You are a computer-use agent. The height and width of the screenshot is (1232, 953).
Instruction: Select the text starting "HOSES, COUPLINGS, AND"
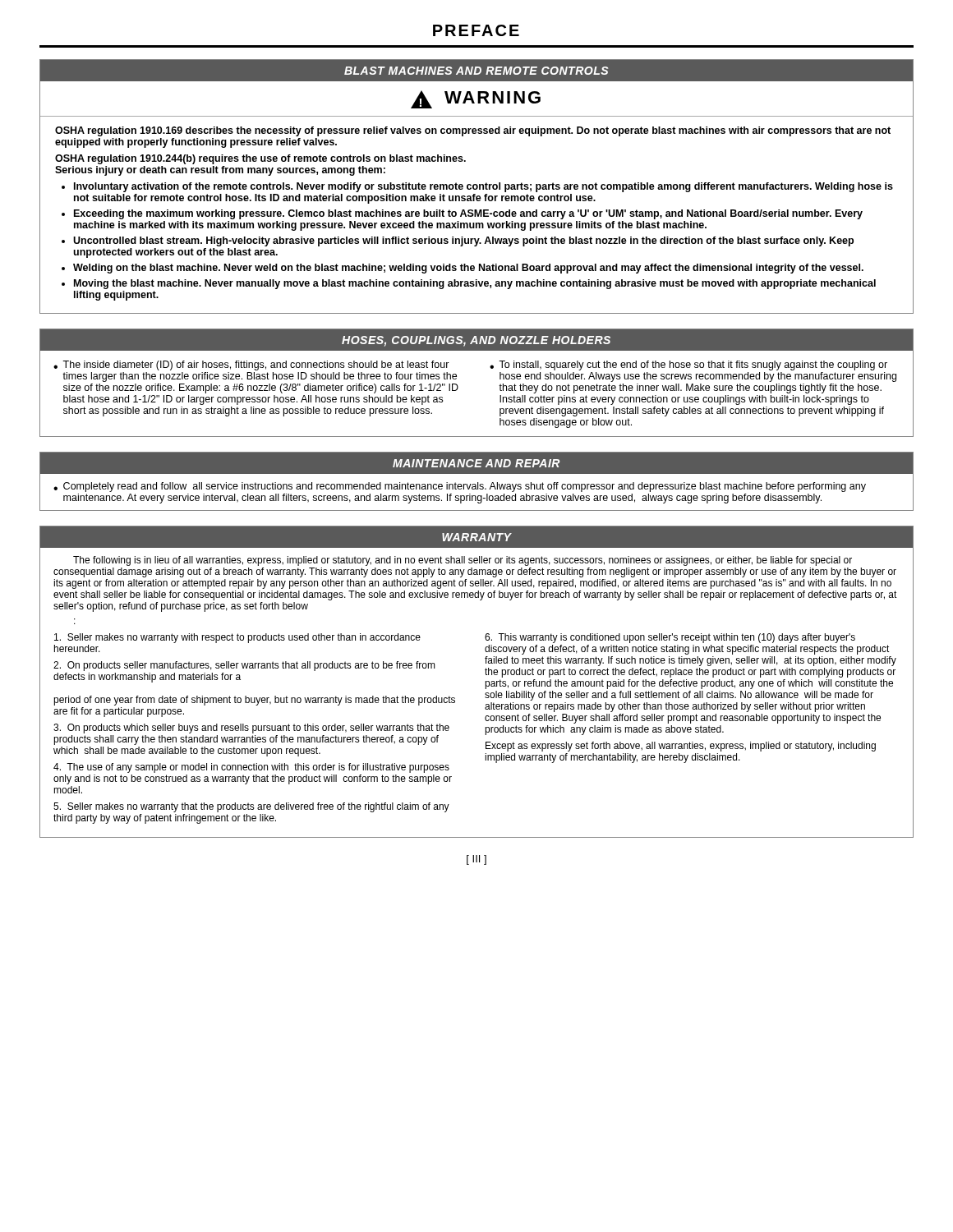point(476,340)
